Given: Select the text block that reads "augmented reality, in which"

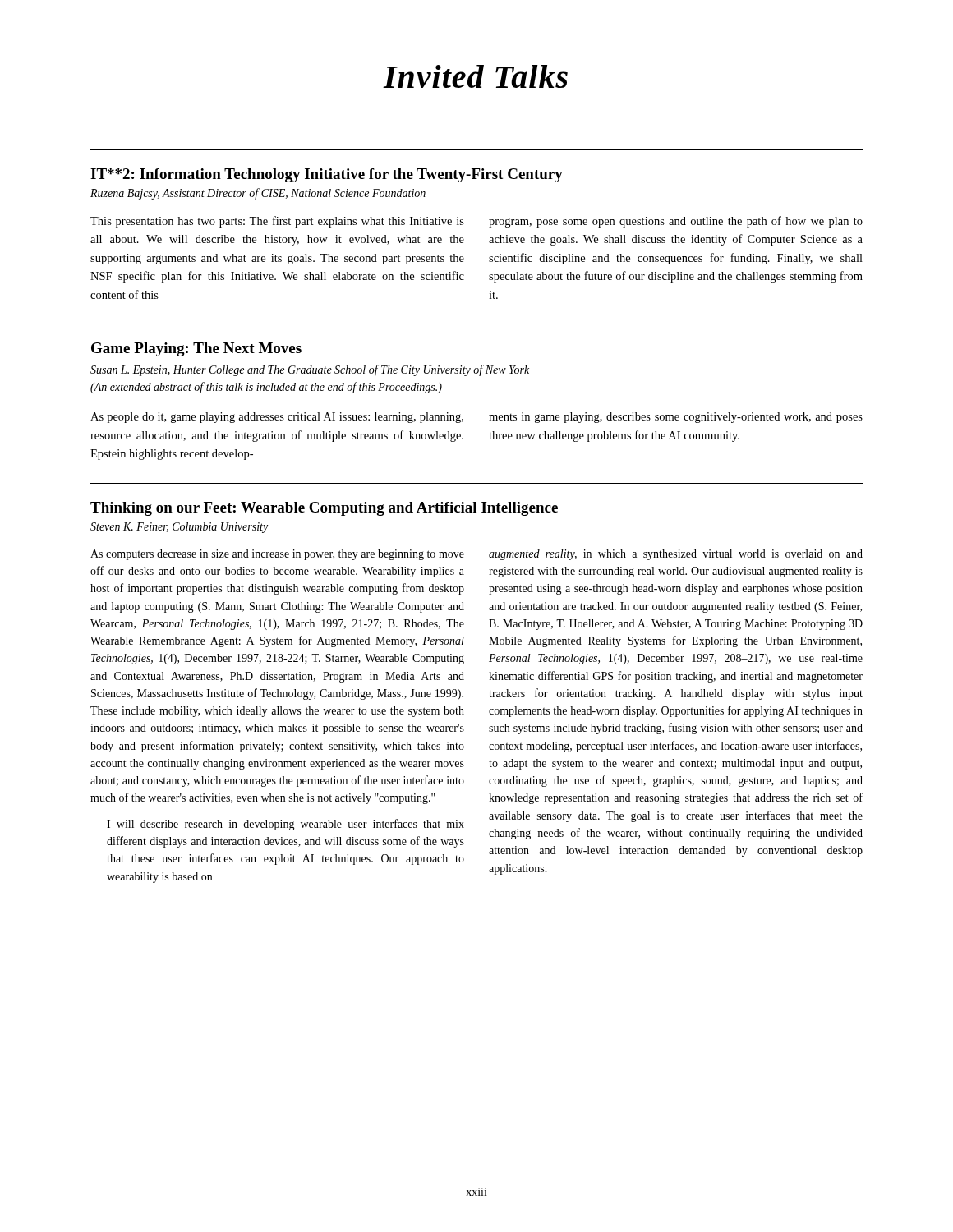Looking at the screenshot, I should click(x=676, y=711).
